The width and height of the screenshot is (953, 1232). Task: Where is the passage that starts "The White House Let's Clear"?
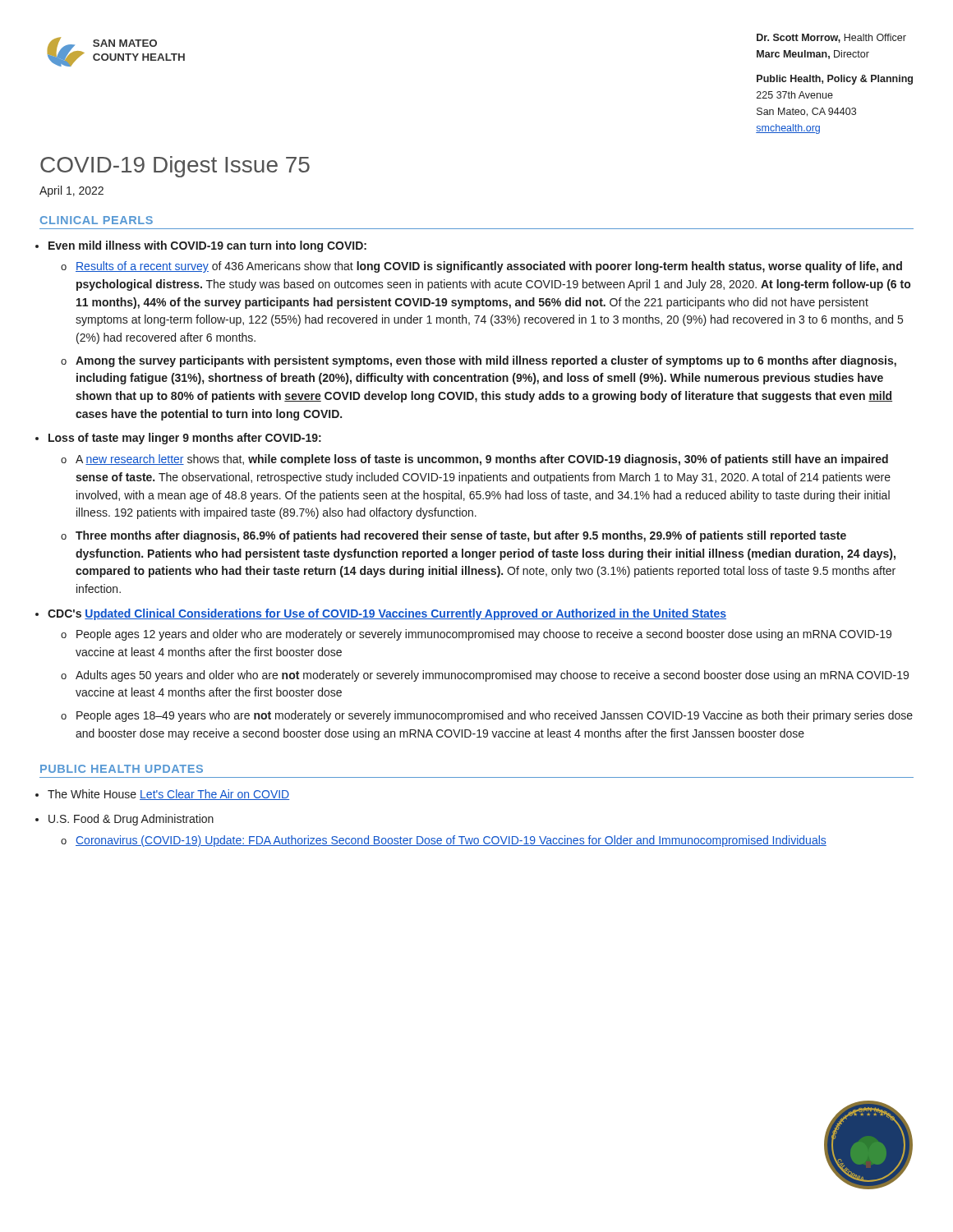169,795
